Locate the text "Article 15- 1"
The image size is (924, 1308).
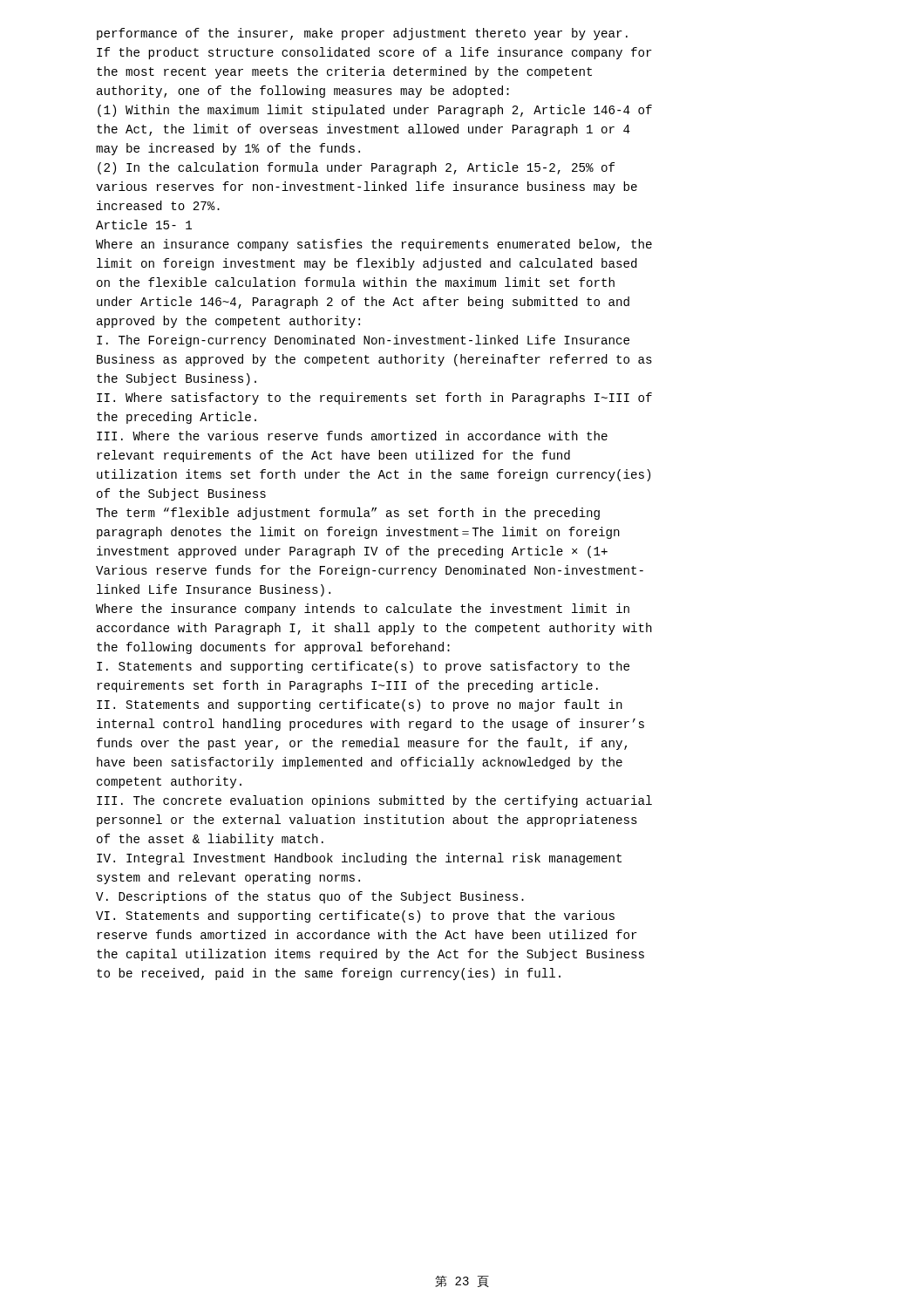(144, 226)
